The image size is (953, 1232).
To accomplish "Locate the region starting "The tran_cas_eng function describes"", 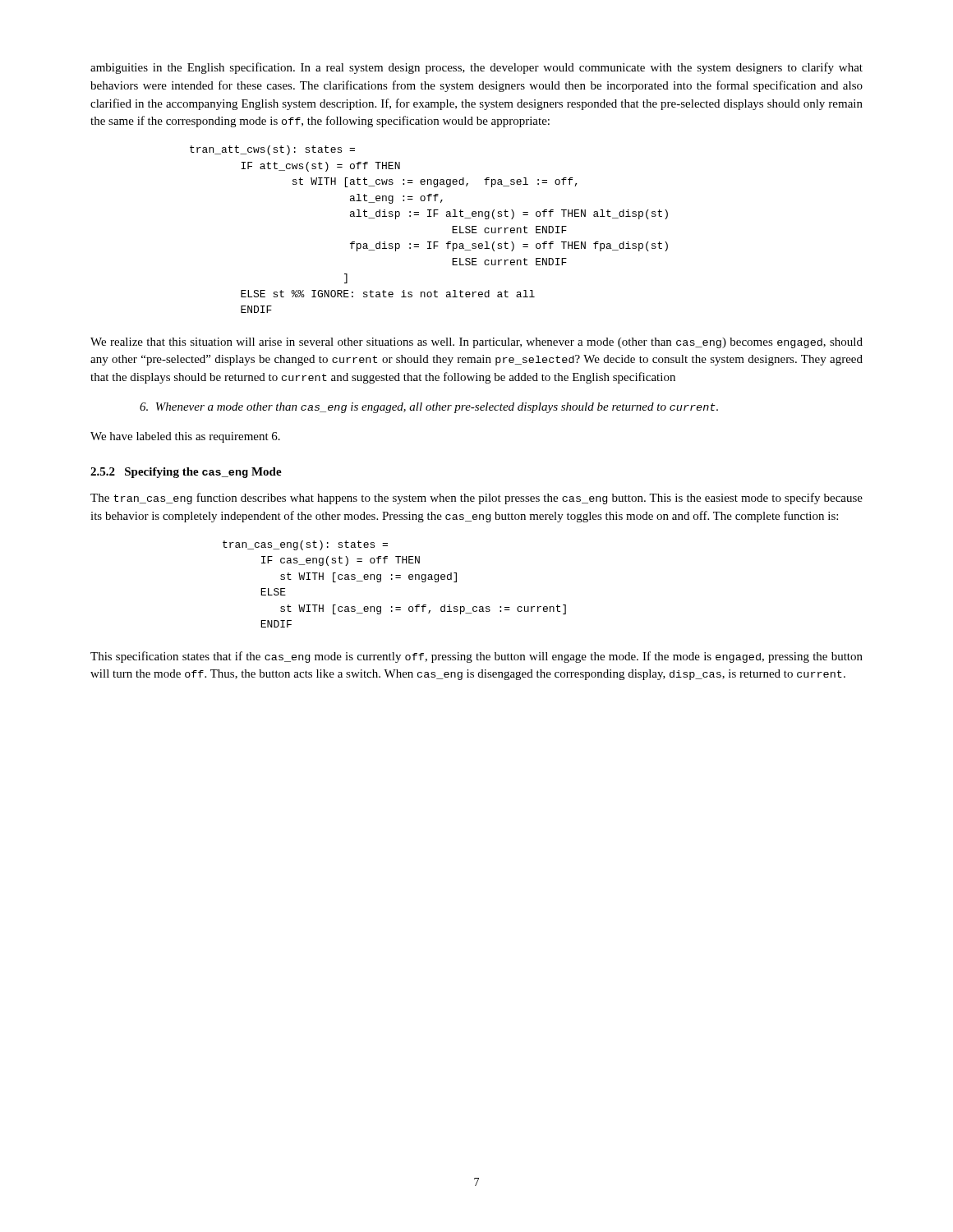I will click(x=476, y=507).
